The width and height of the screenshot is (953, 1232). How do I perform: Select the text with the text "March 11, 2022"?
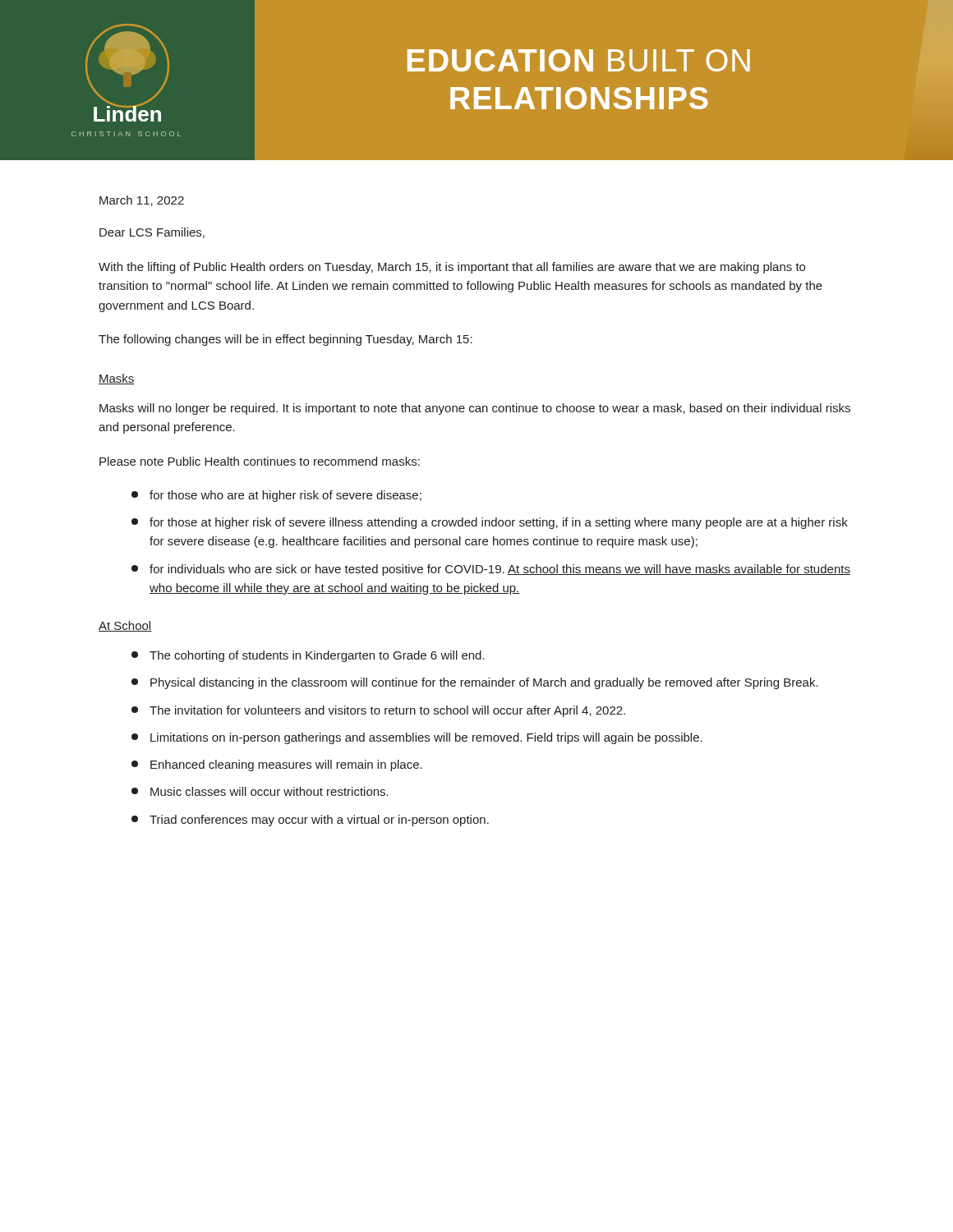pyautogui.click(x=141, y=200)
